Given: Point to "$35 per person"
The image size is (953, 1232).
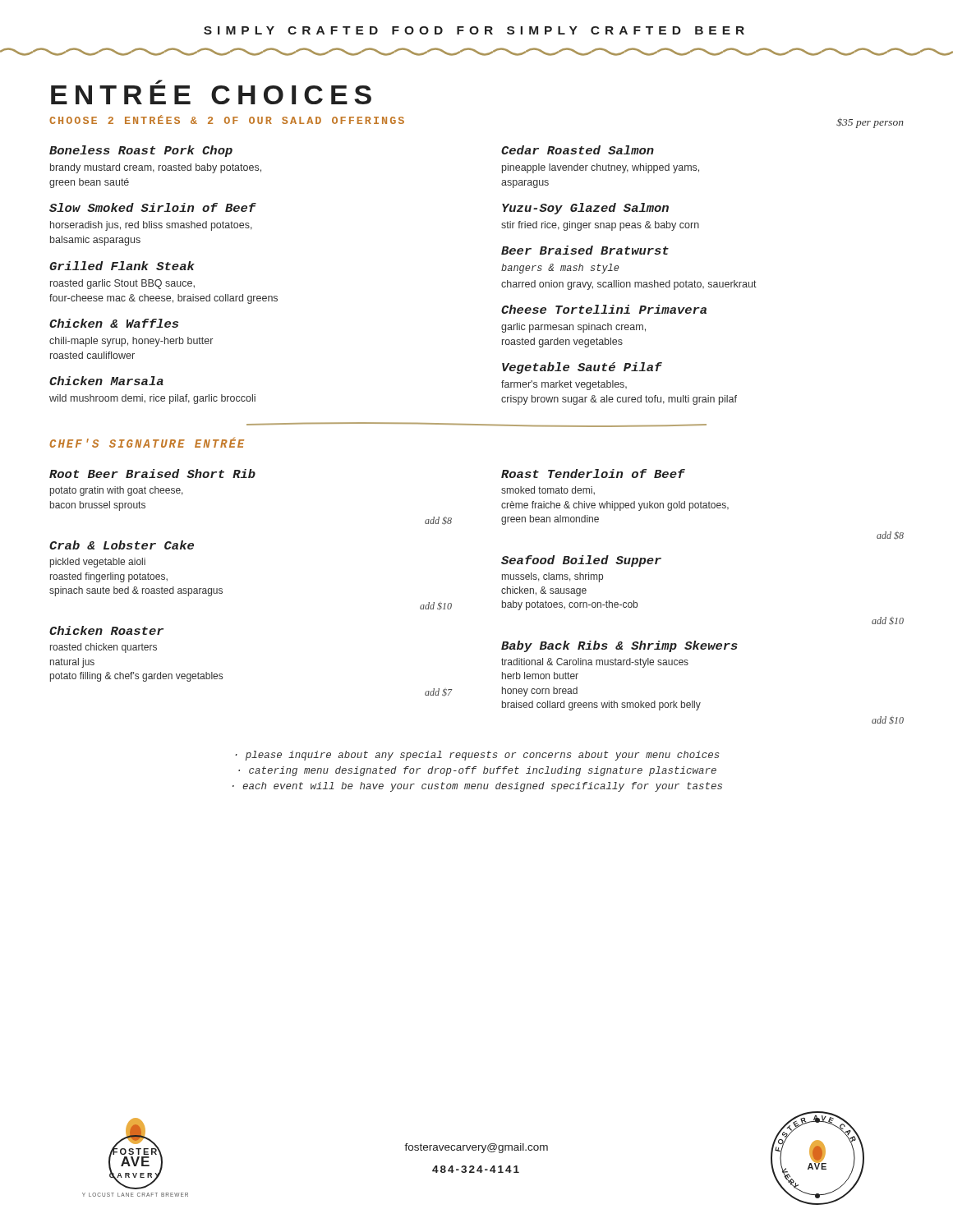Looking at the screenshot, I should (870, 122).
